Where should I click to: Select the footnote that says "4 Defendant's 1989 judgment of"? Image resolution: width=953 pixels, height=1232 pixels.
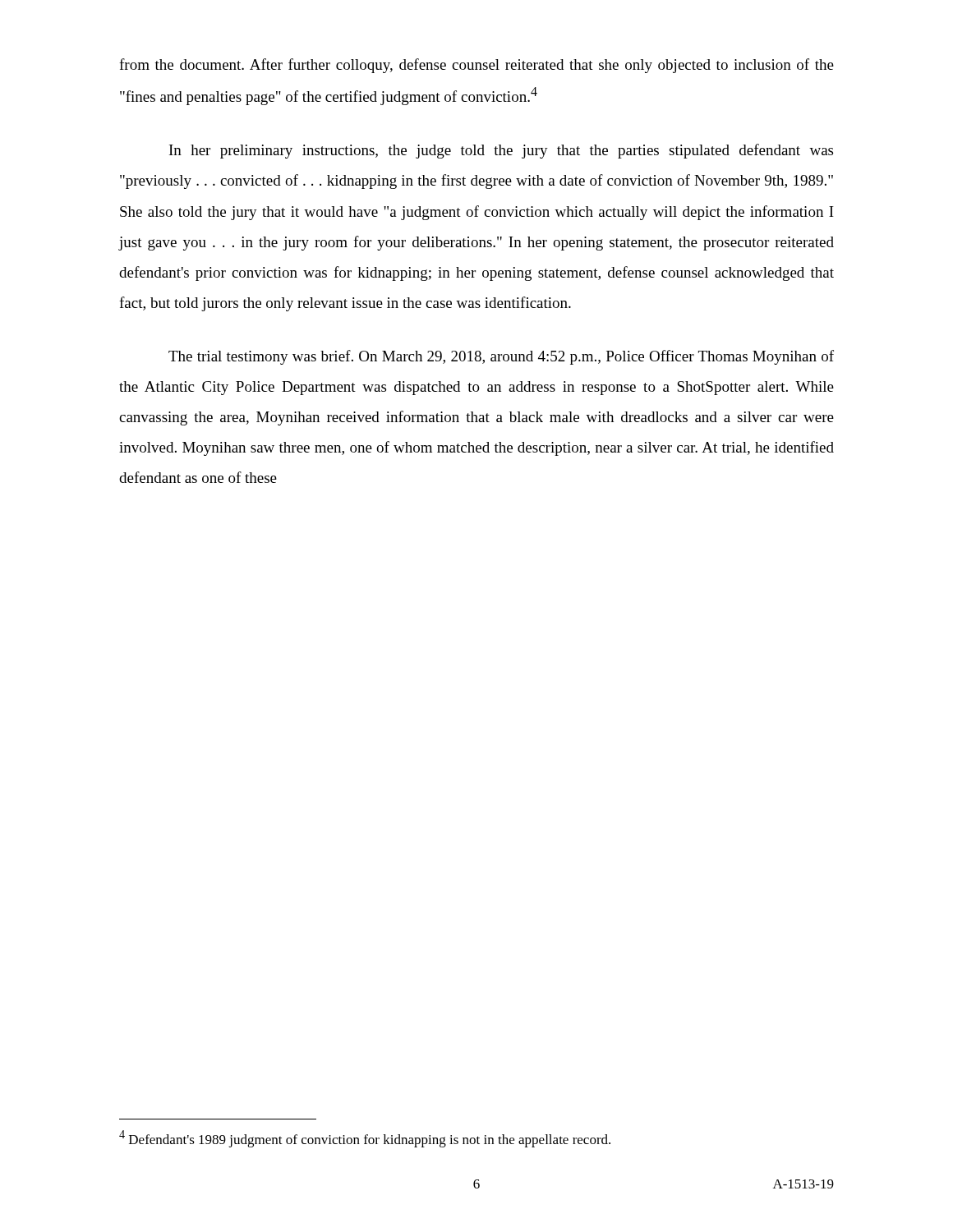[365, 1137]
